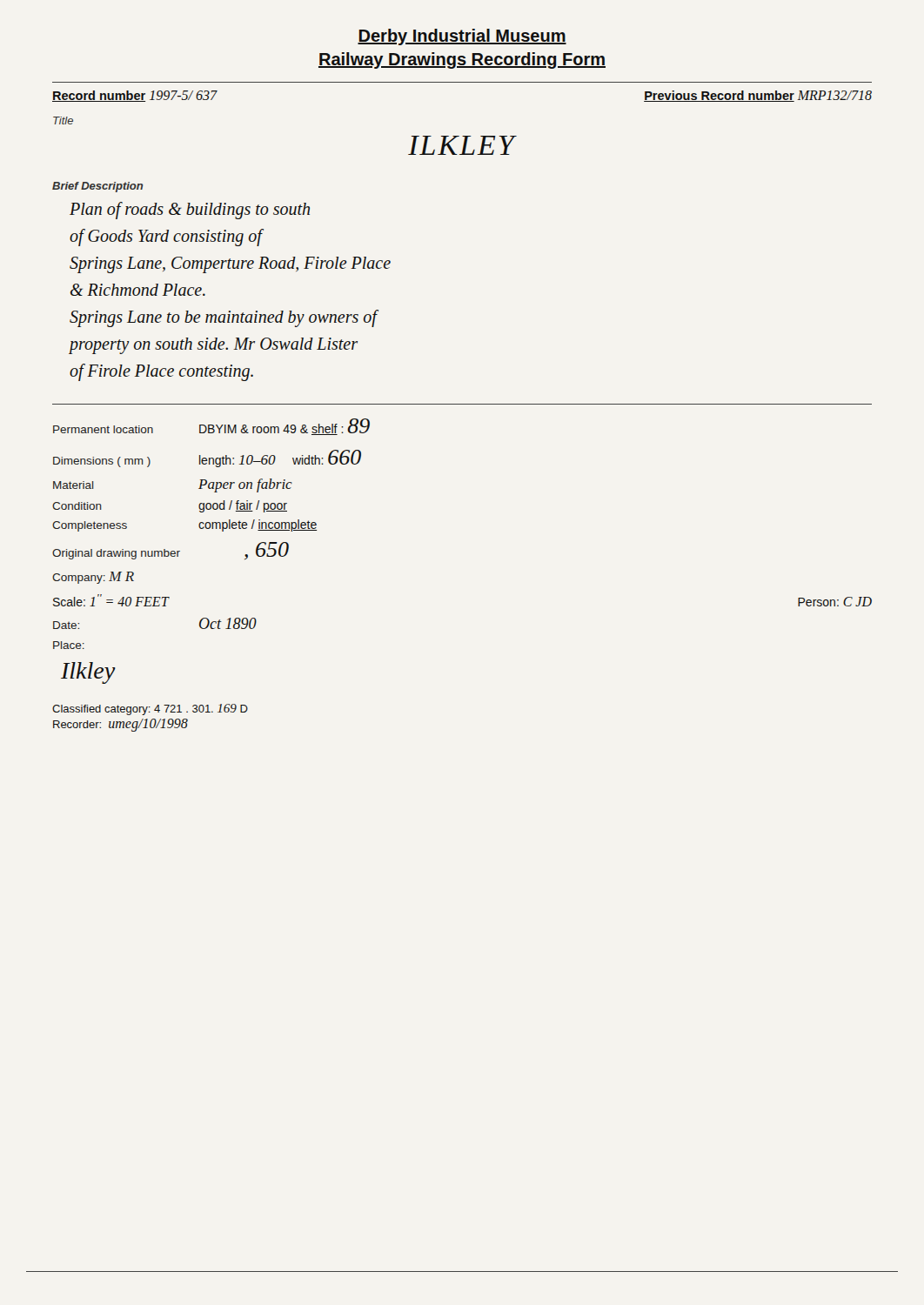Select the element starting "Original drawing number"
924x1305 pixels.
[171, 550]
